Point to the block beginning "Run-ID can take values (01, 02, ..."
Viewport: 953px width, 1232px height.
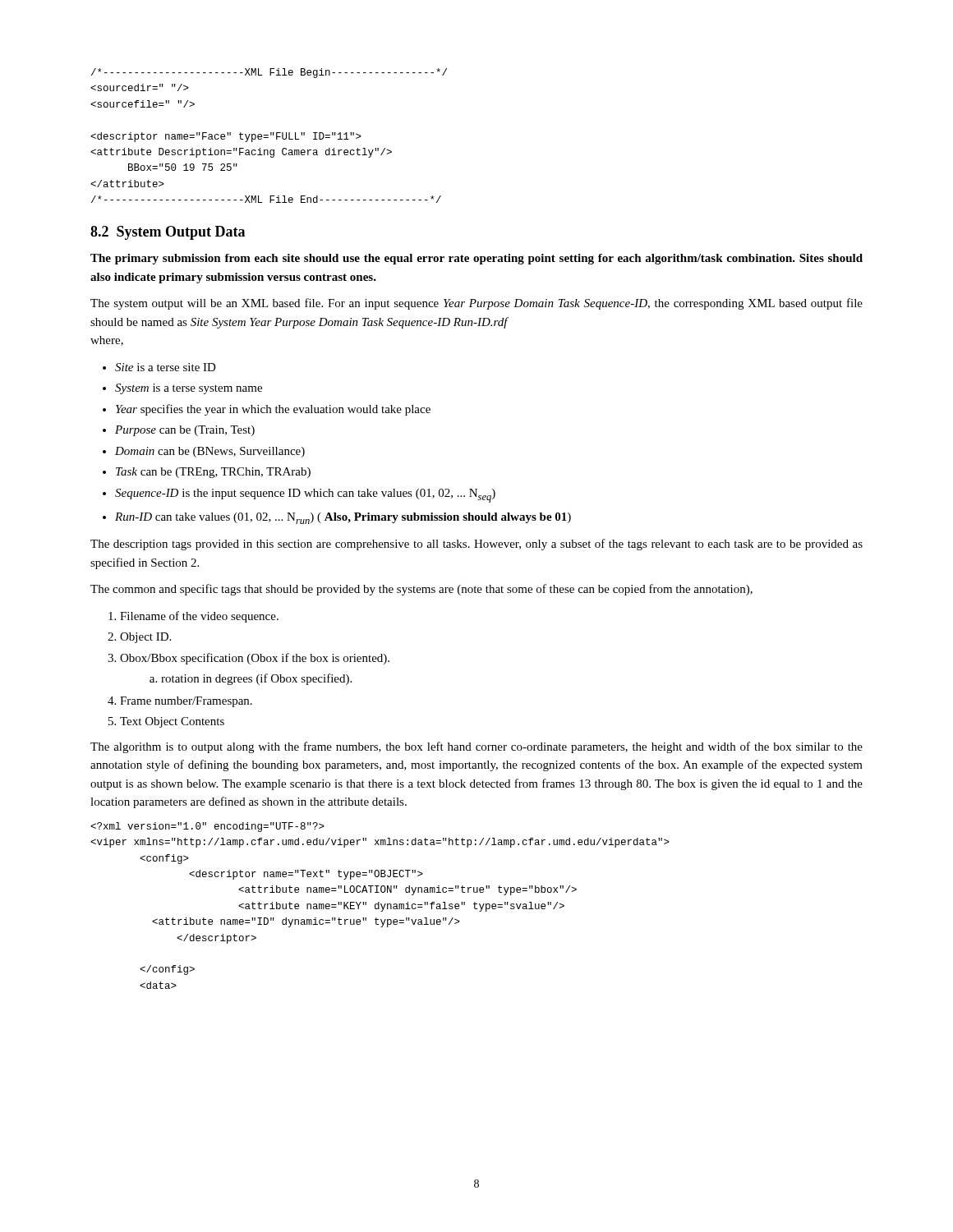click(x=489, y=518)
